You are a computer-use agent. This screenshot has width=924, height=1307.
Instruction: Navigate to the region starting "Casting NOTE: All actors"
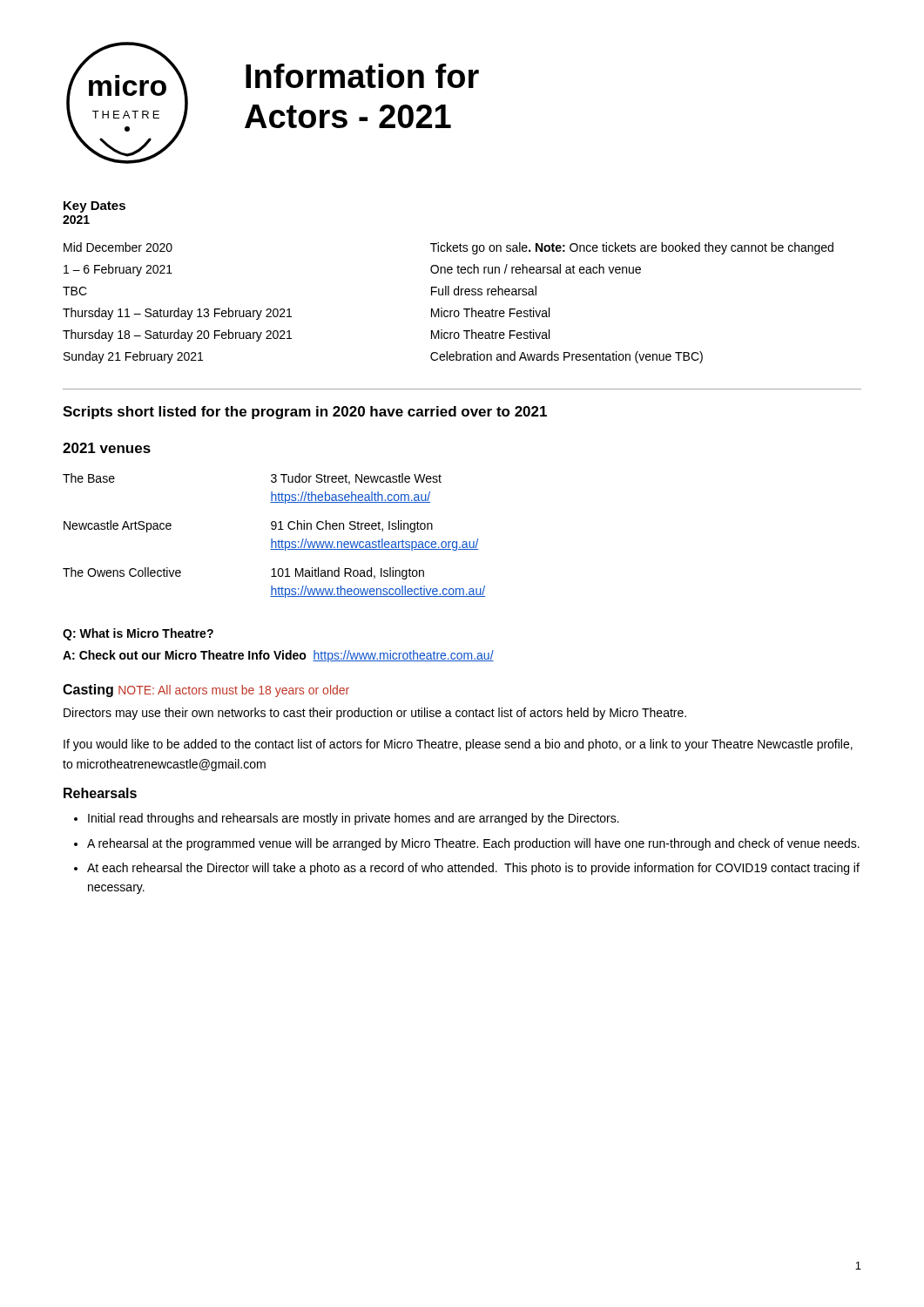point(206,691)
